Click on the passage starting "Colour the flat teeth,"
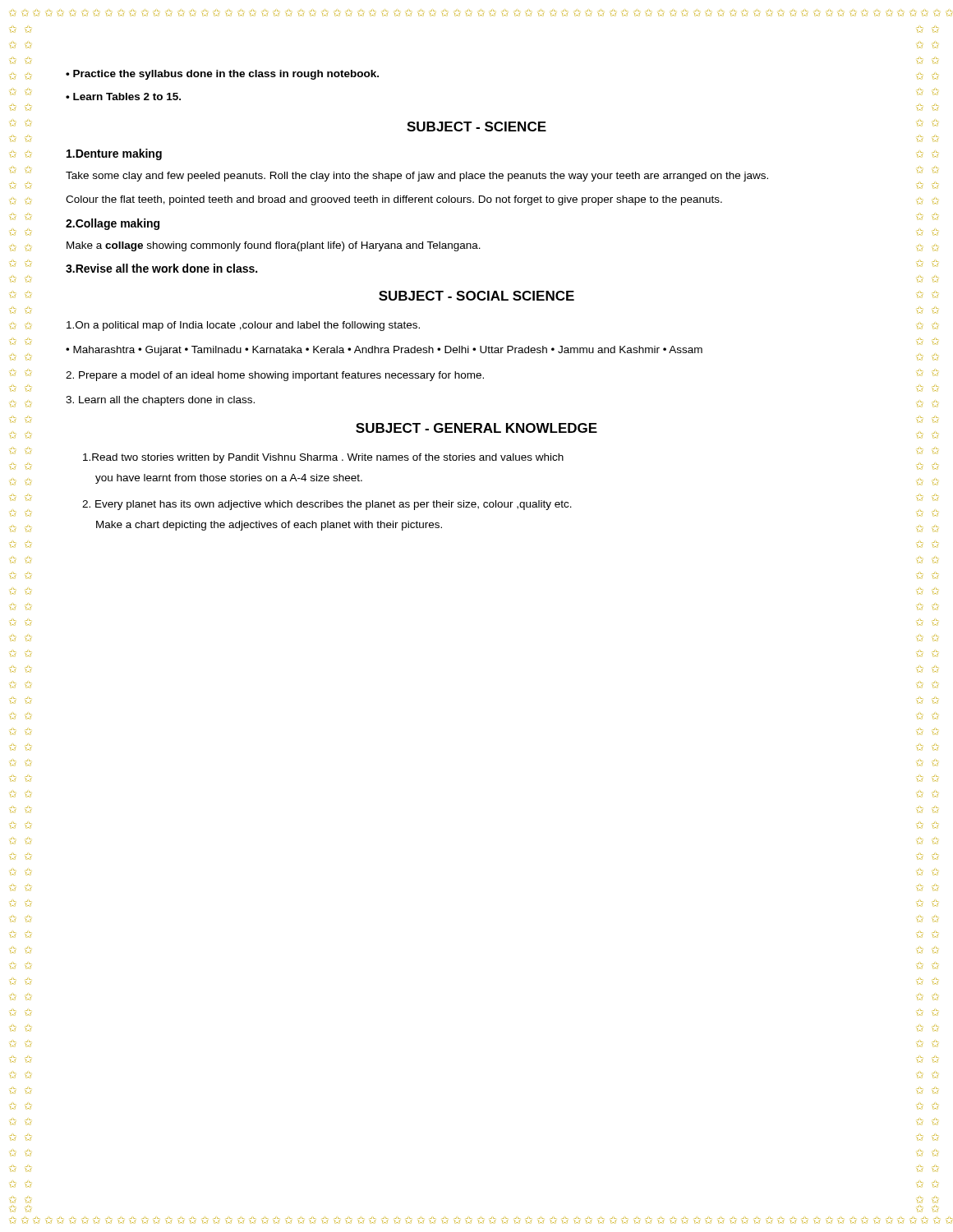The image size is (953, 1232). [x=394, y=199]
